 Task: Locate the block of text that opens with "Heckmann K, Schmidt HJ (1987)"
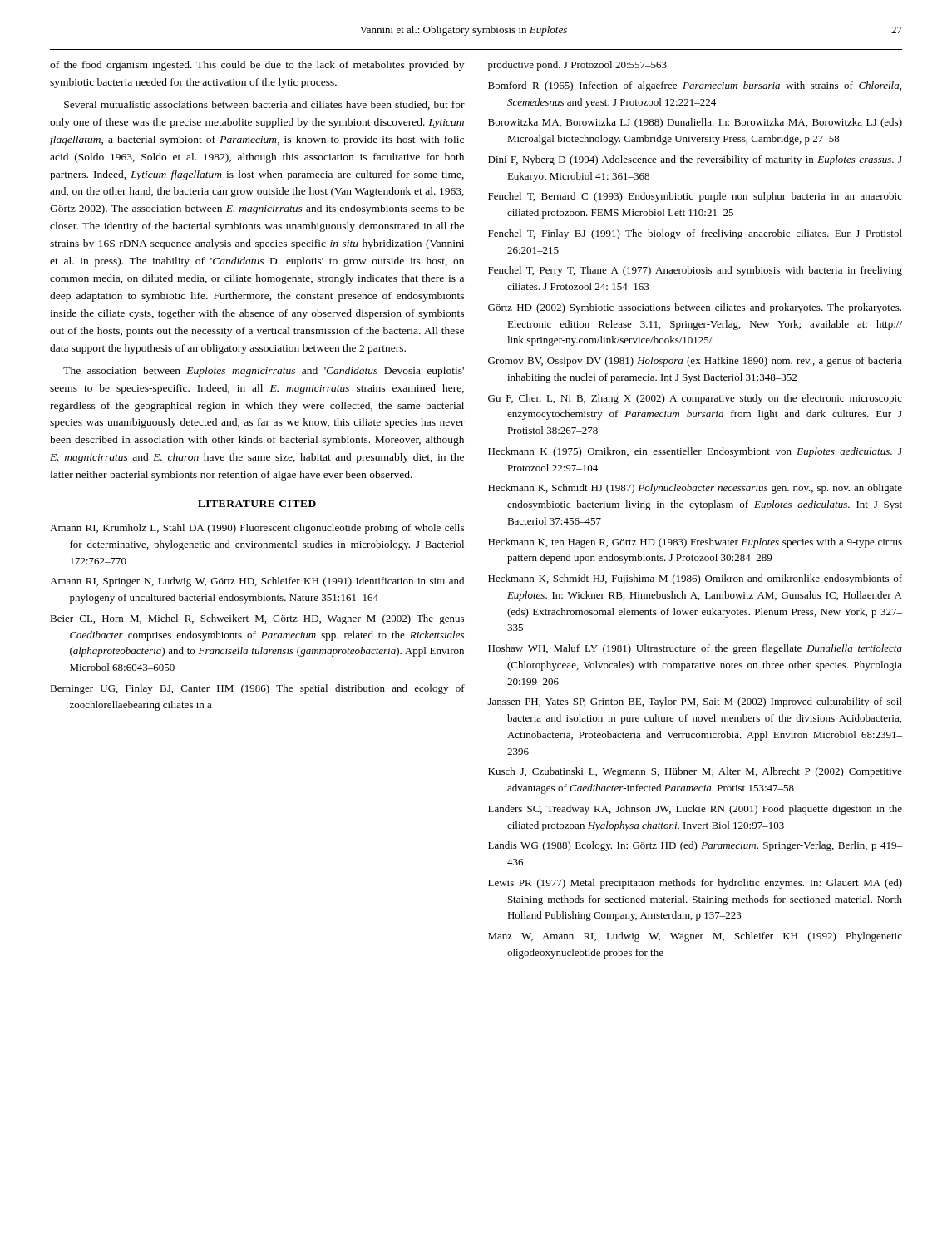[695, 504]
